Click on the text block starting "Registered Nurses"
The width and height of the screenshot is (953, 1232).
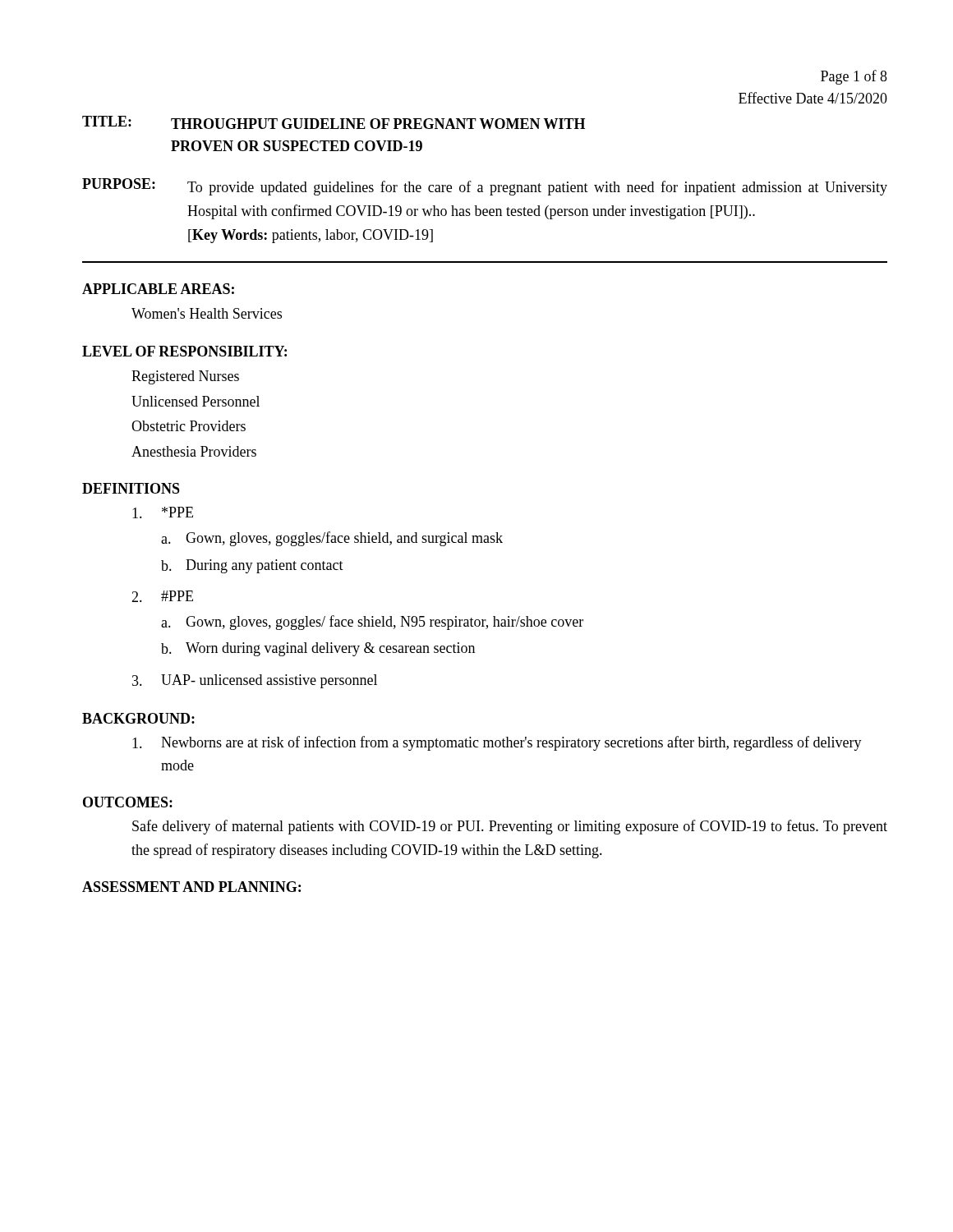(x=185, y=376)
